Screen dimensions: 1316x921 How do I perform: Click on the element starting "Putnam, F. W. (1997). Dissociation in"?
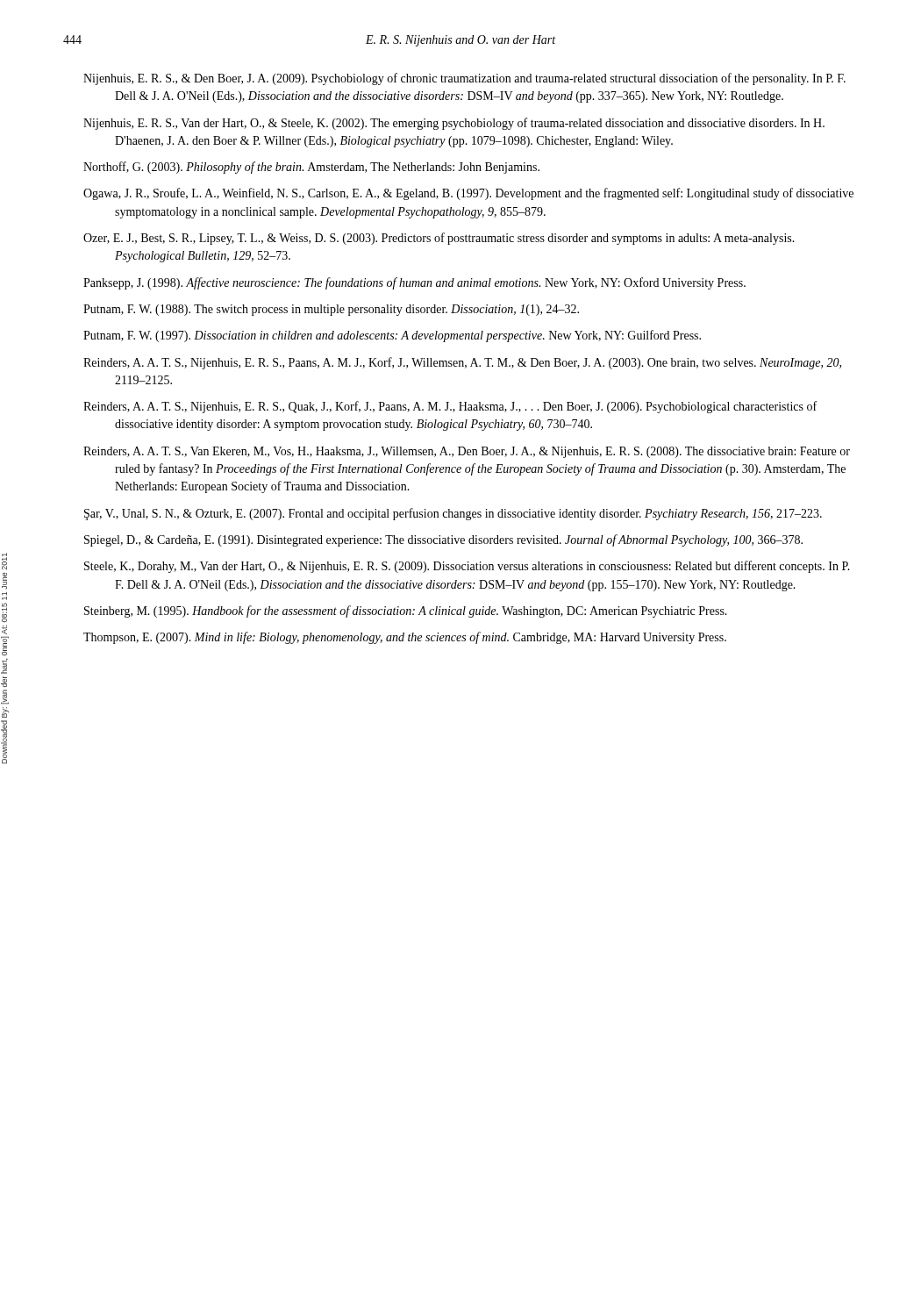pyautogui.click(x=393, y=336)
